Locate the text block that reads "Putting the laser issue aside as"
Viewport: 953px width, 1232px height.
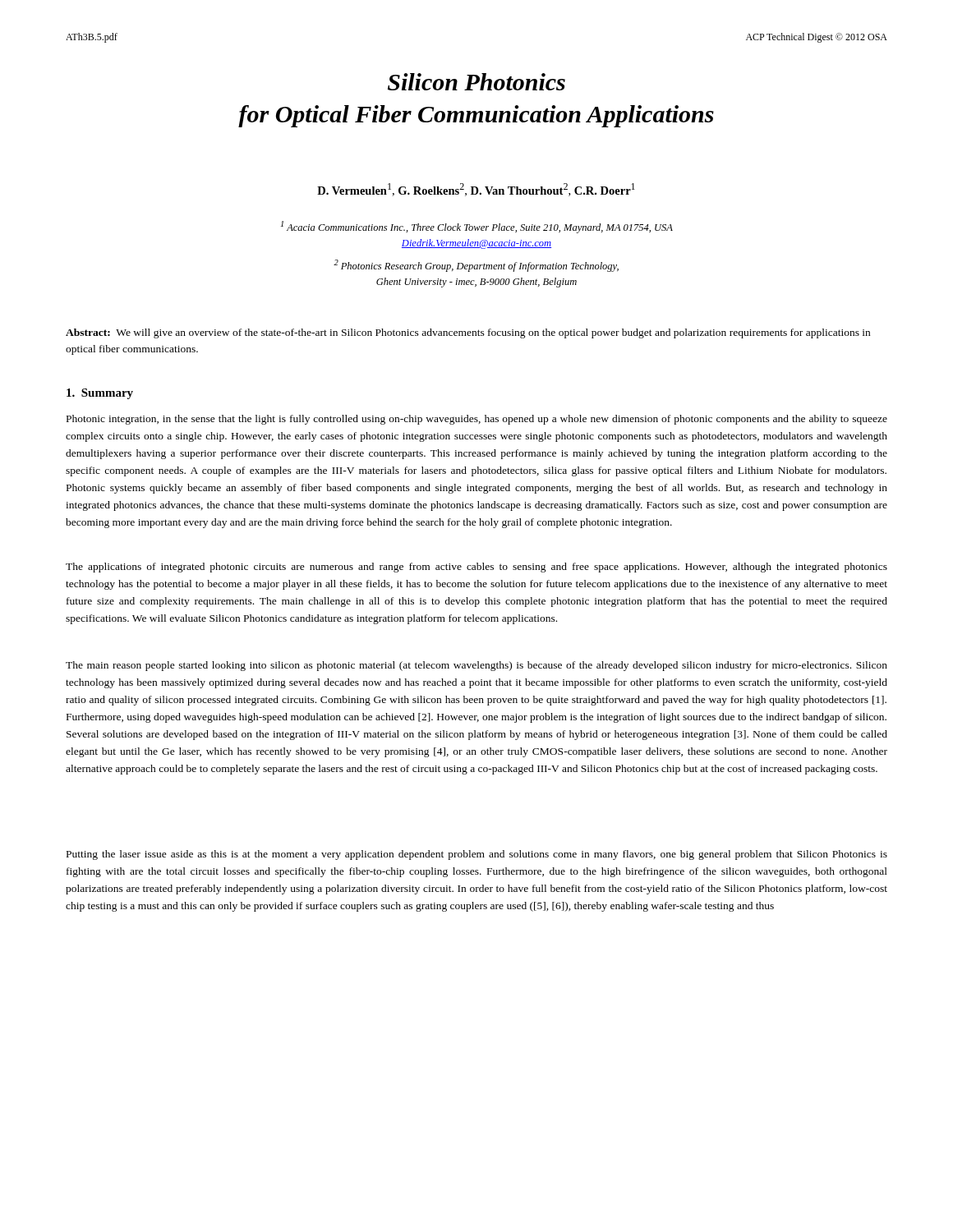click(476, 880)
